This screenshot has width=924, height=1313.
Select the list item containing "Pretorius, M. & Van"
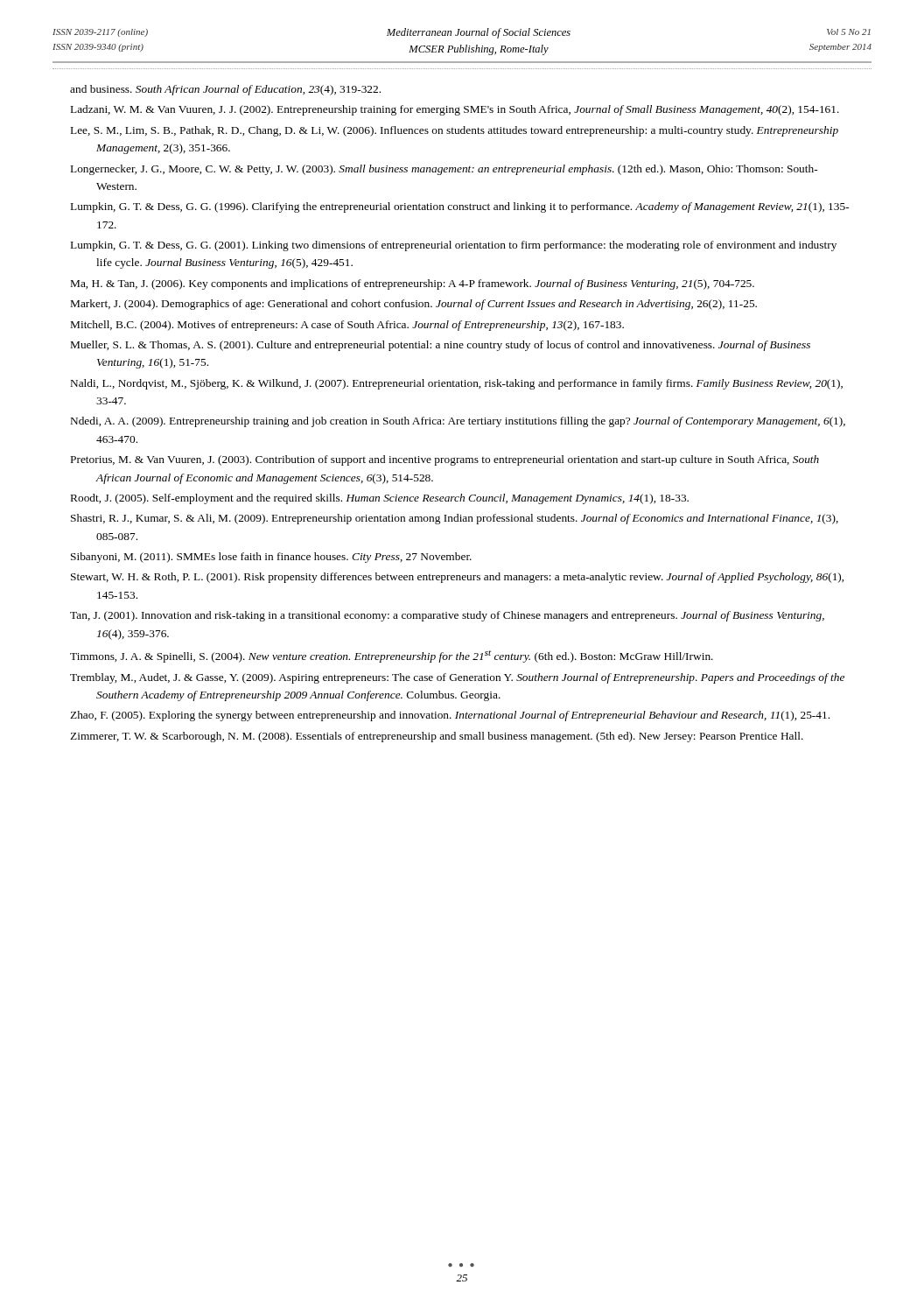pos(445,468)
